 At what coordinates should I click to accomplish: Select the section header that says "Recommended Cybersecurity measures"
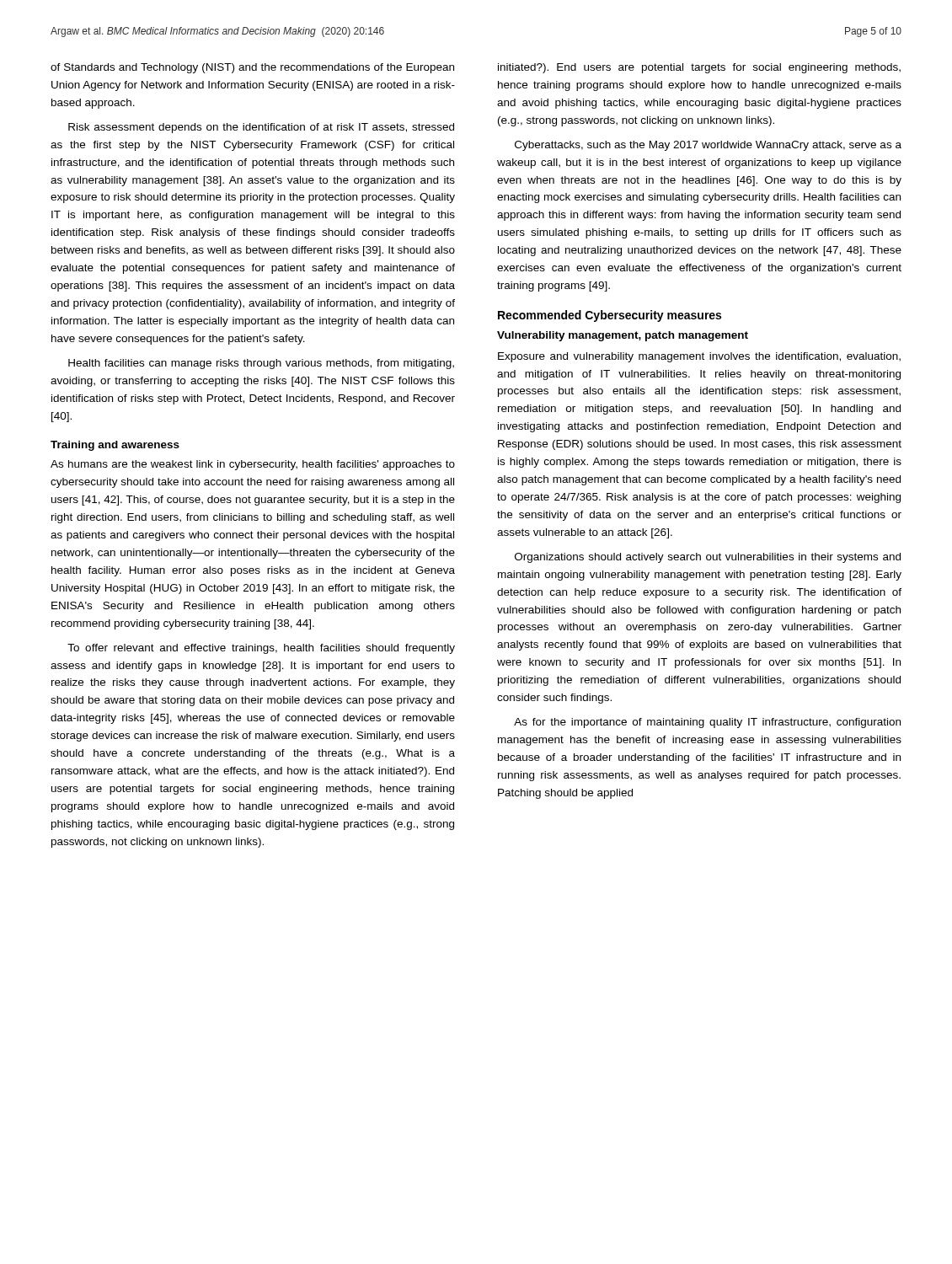pyautogui.click(x=609, y=315)
